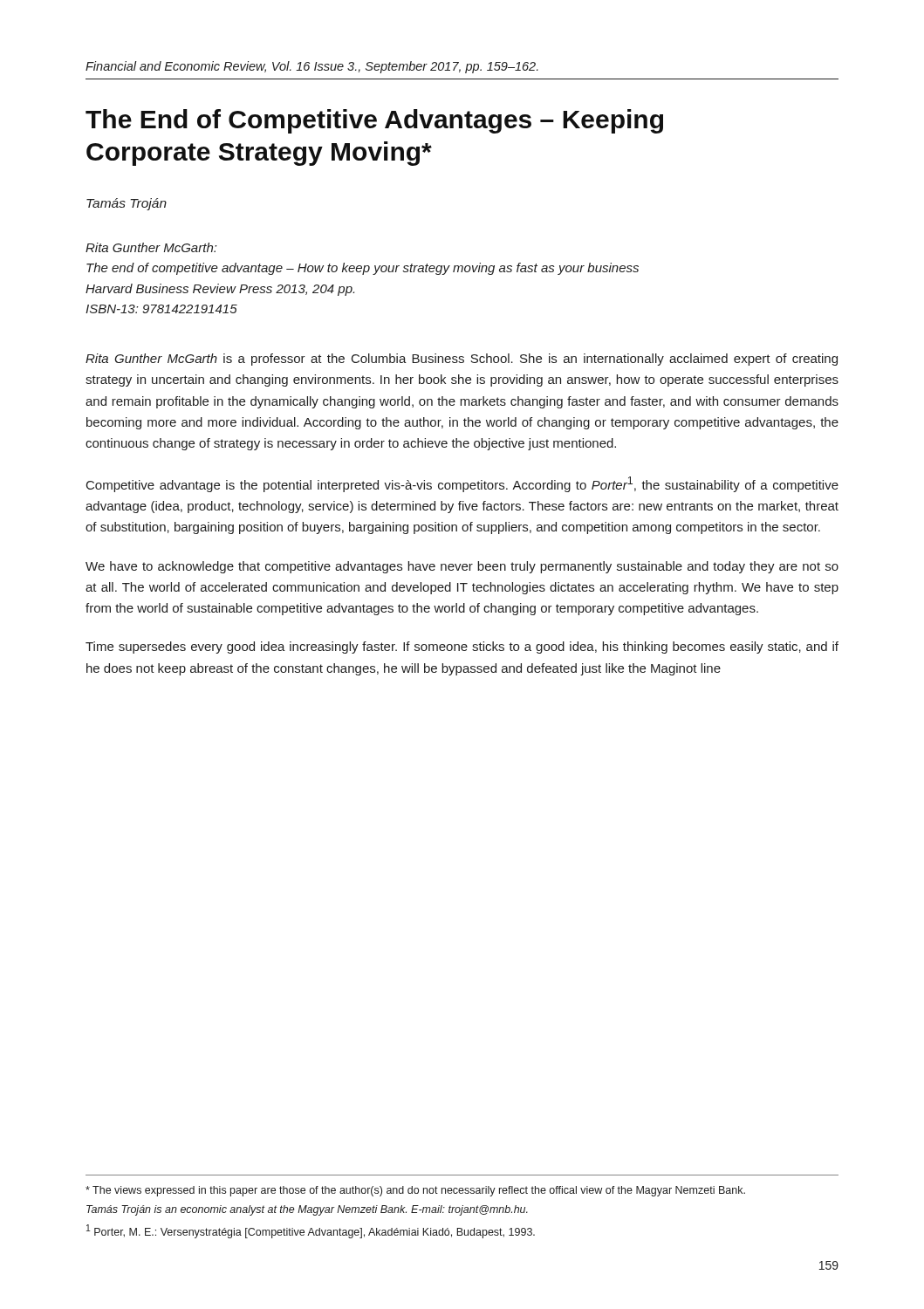The image size is (924, 1309).
Task: Find the text starting "The End of Competitive Advantages –"
Action: coord(462,136)
